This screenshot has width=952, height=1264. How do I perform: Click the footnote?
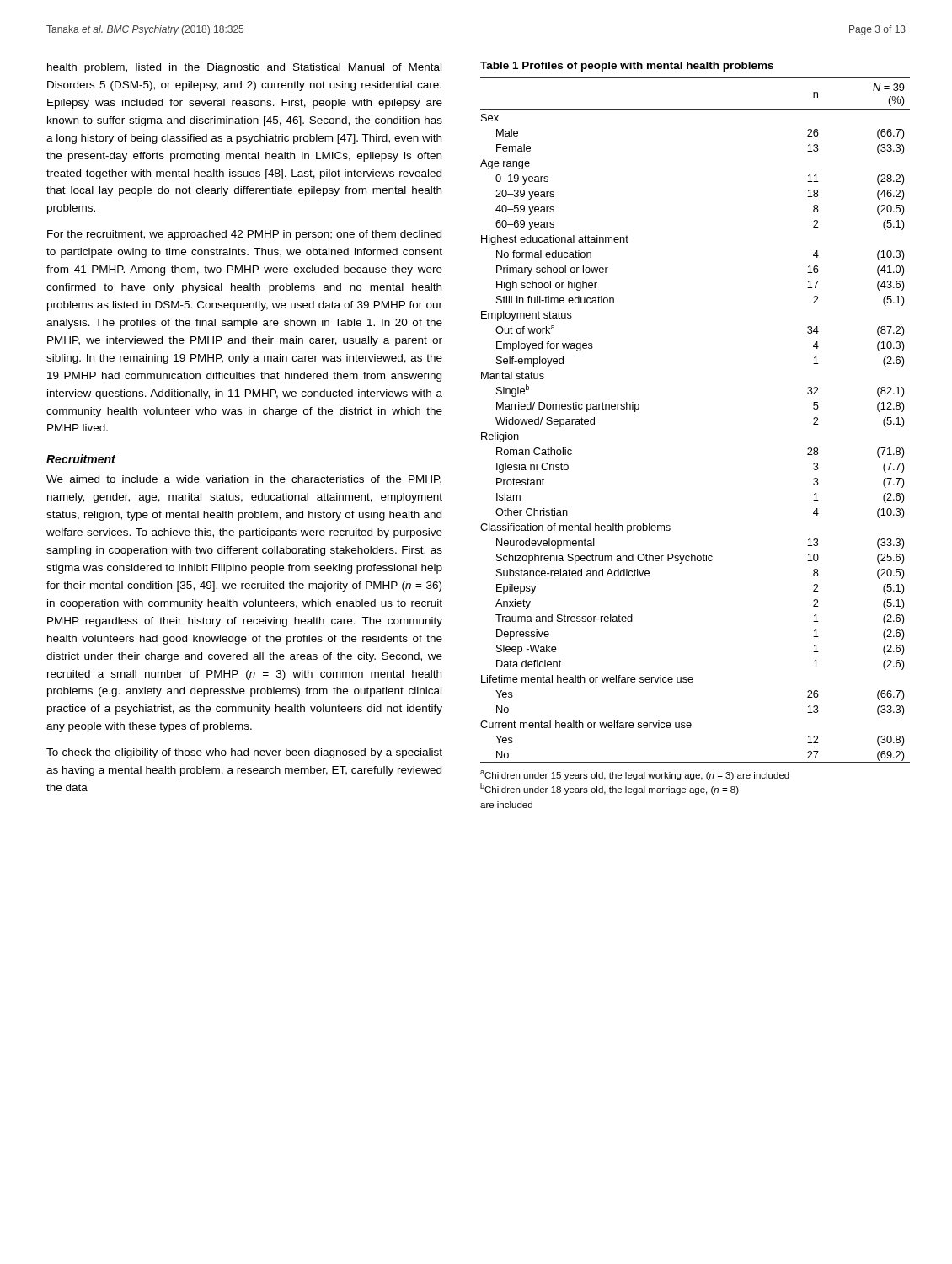pyautogui.click(x=635, y=789)
